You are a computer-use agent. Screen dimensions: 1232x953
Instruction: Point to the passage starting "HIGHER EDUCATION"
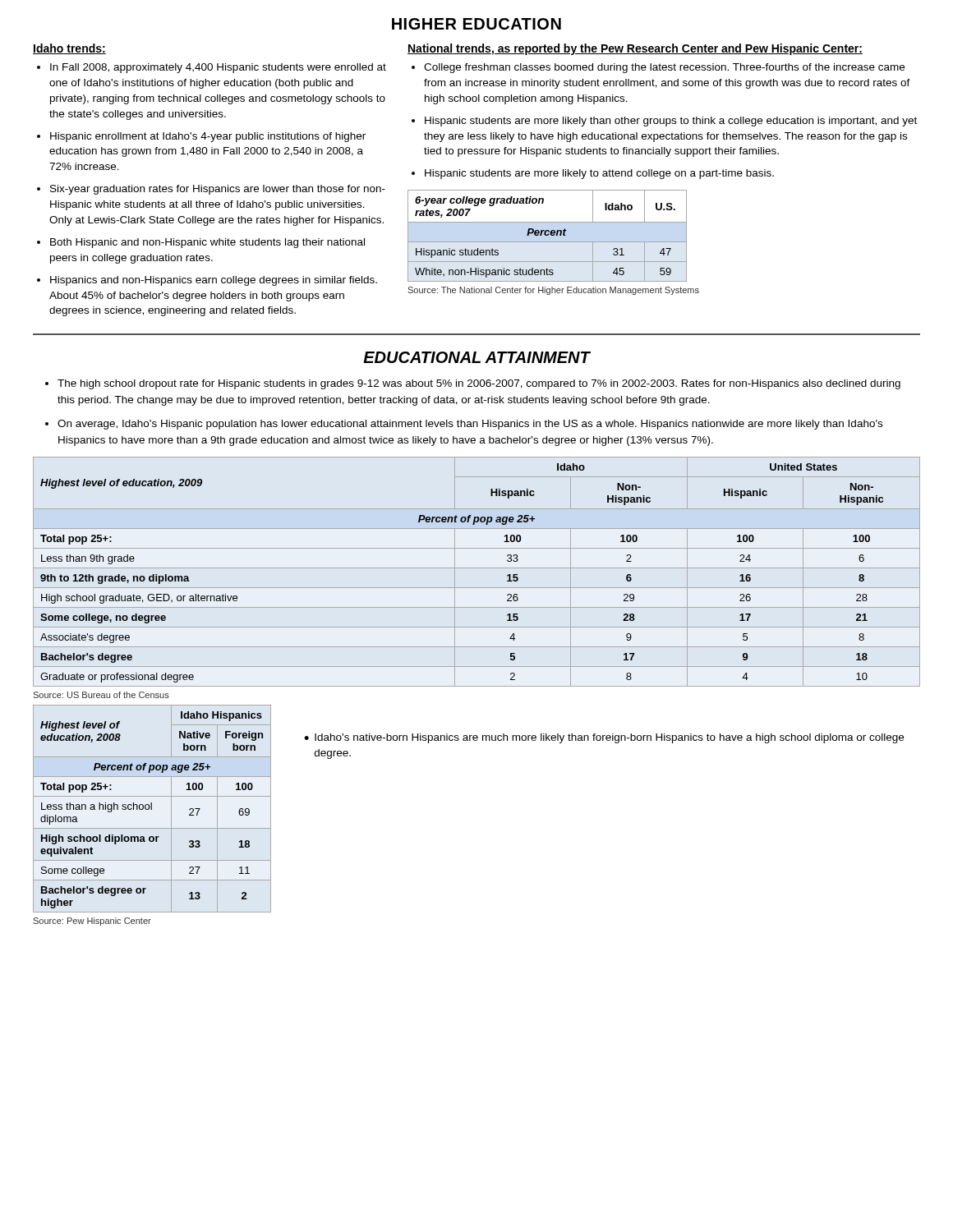(476, 24)
